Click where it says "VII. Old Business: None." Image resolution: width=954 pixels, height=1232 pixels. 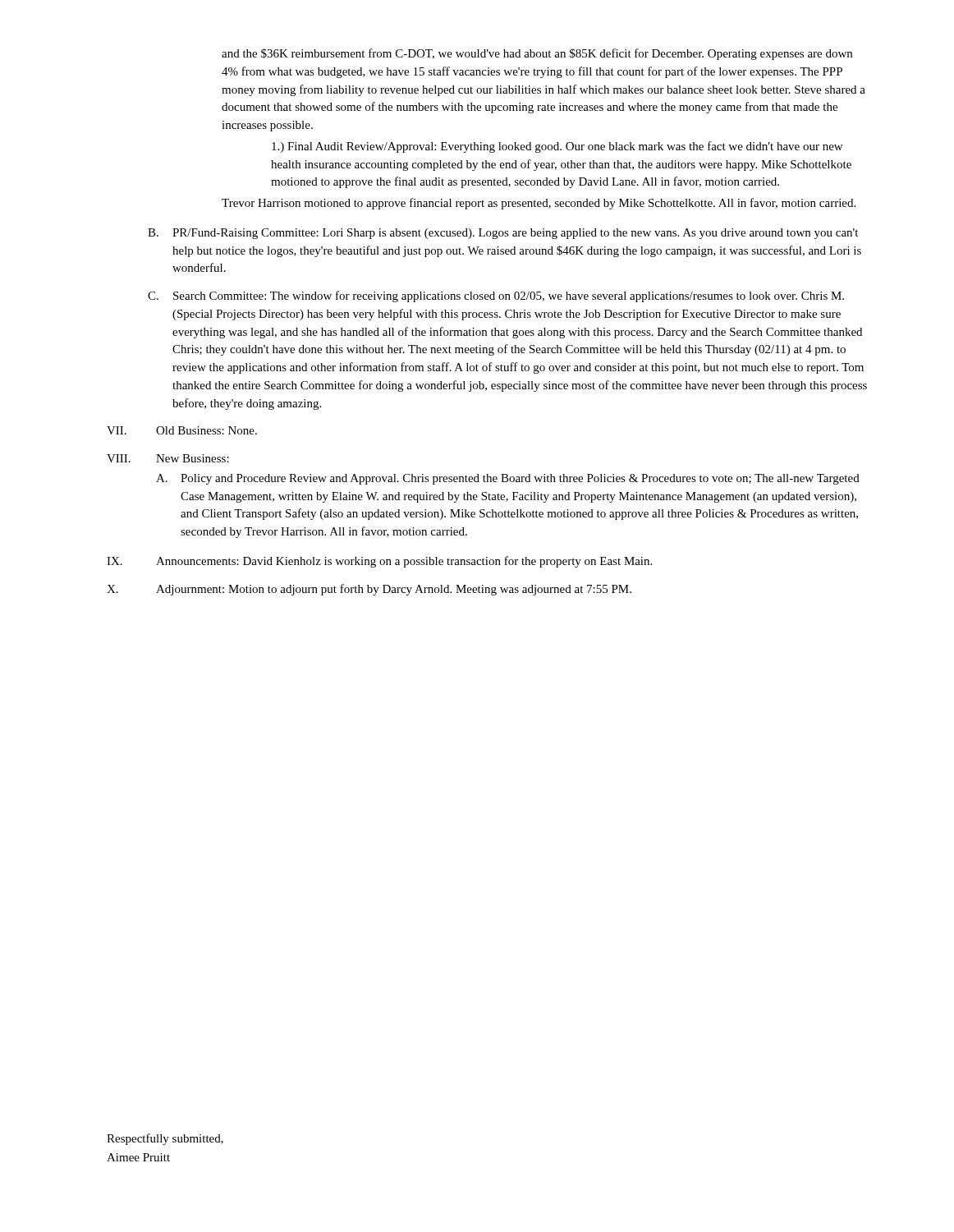point(182,430)
